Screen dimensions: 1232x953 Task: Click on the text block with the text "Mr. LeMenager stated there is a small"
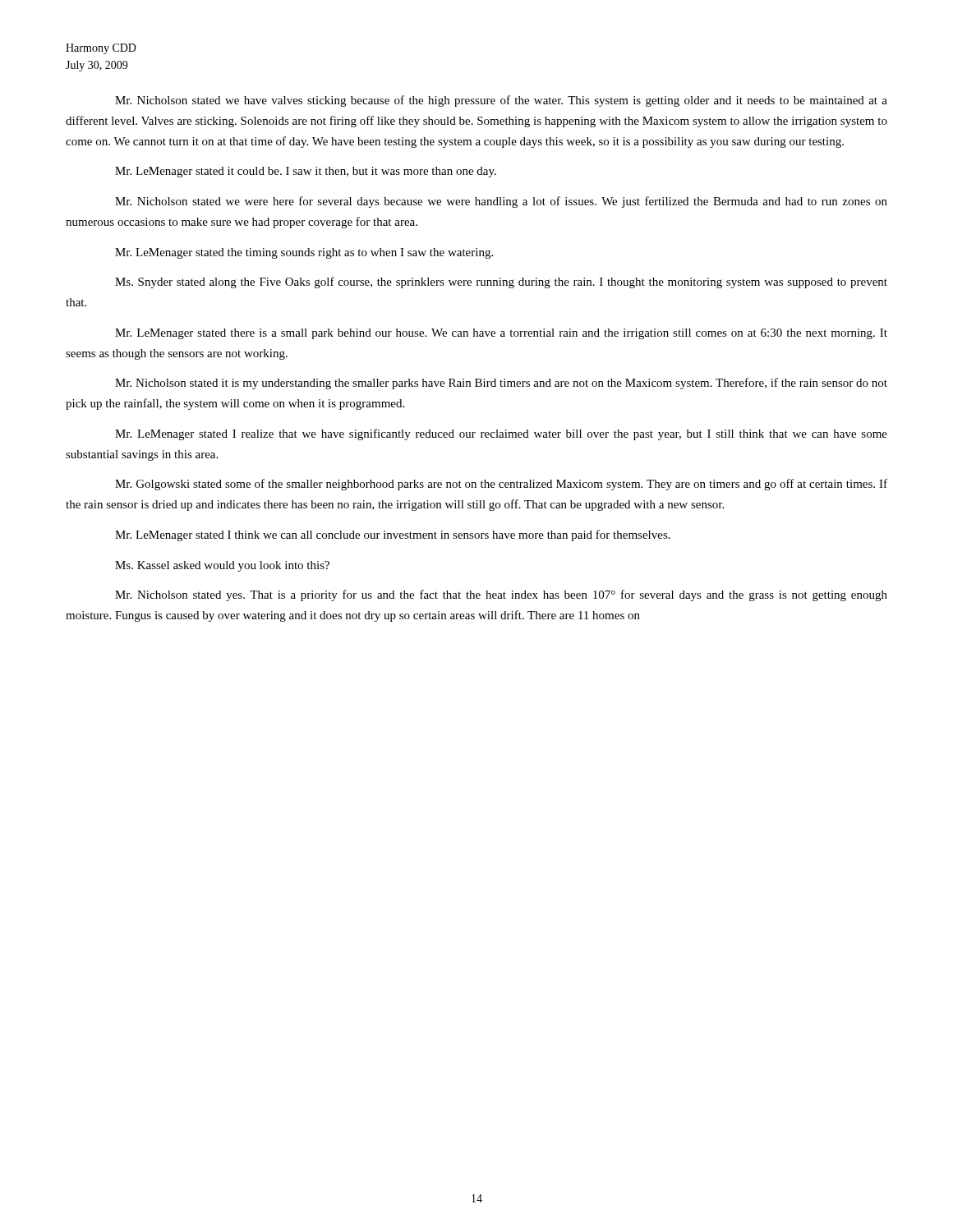pyautogui.click(x=476, y=343)
